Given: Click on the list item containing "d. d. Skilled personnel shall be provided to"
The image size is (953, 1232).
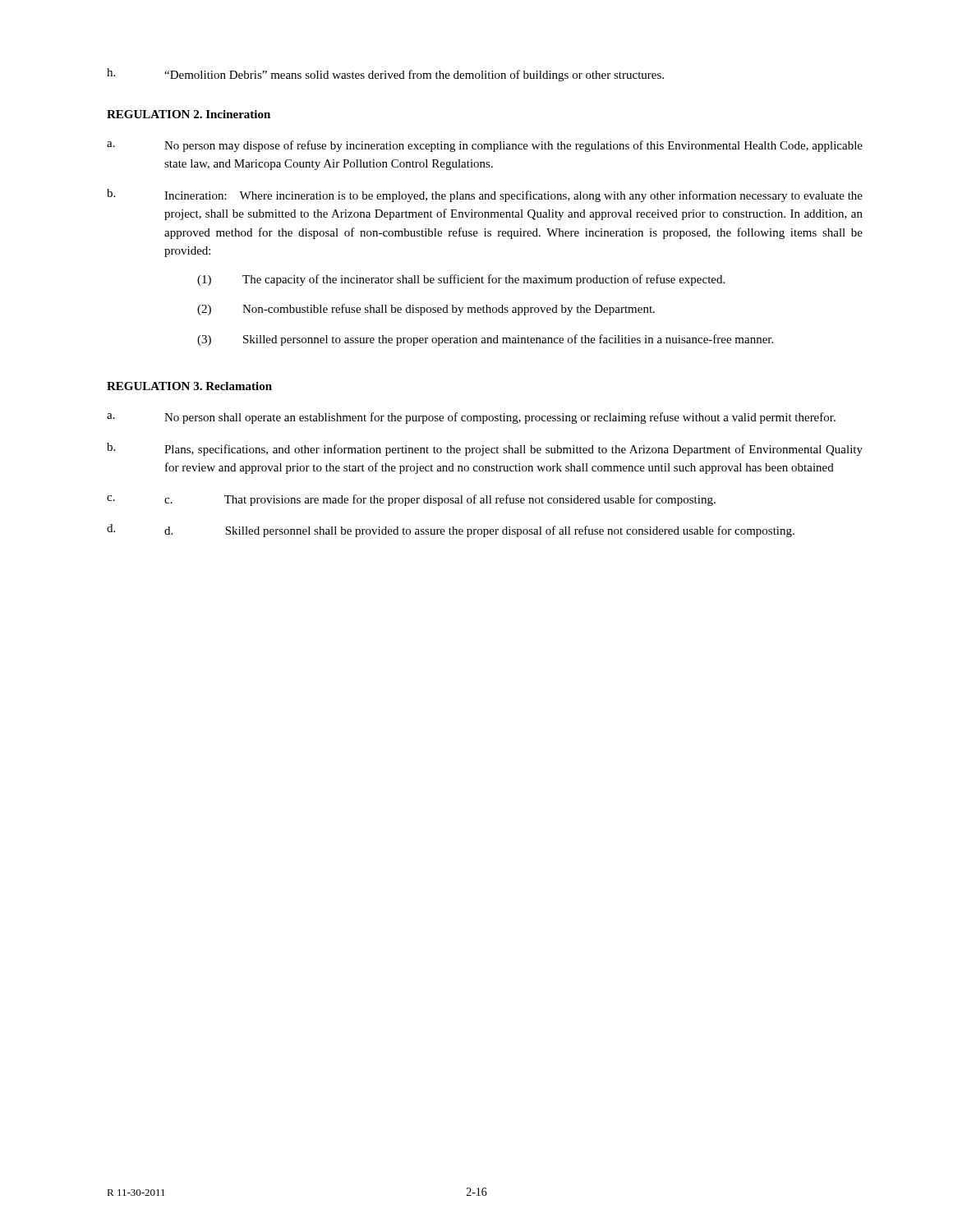Looking at the screenshot, I should tap(485, 531).
